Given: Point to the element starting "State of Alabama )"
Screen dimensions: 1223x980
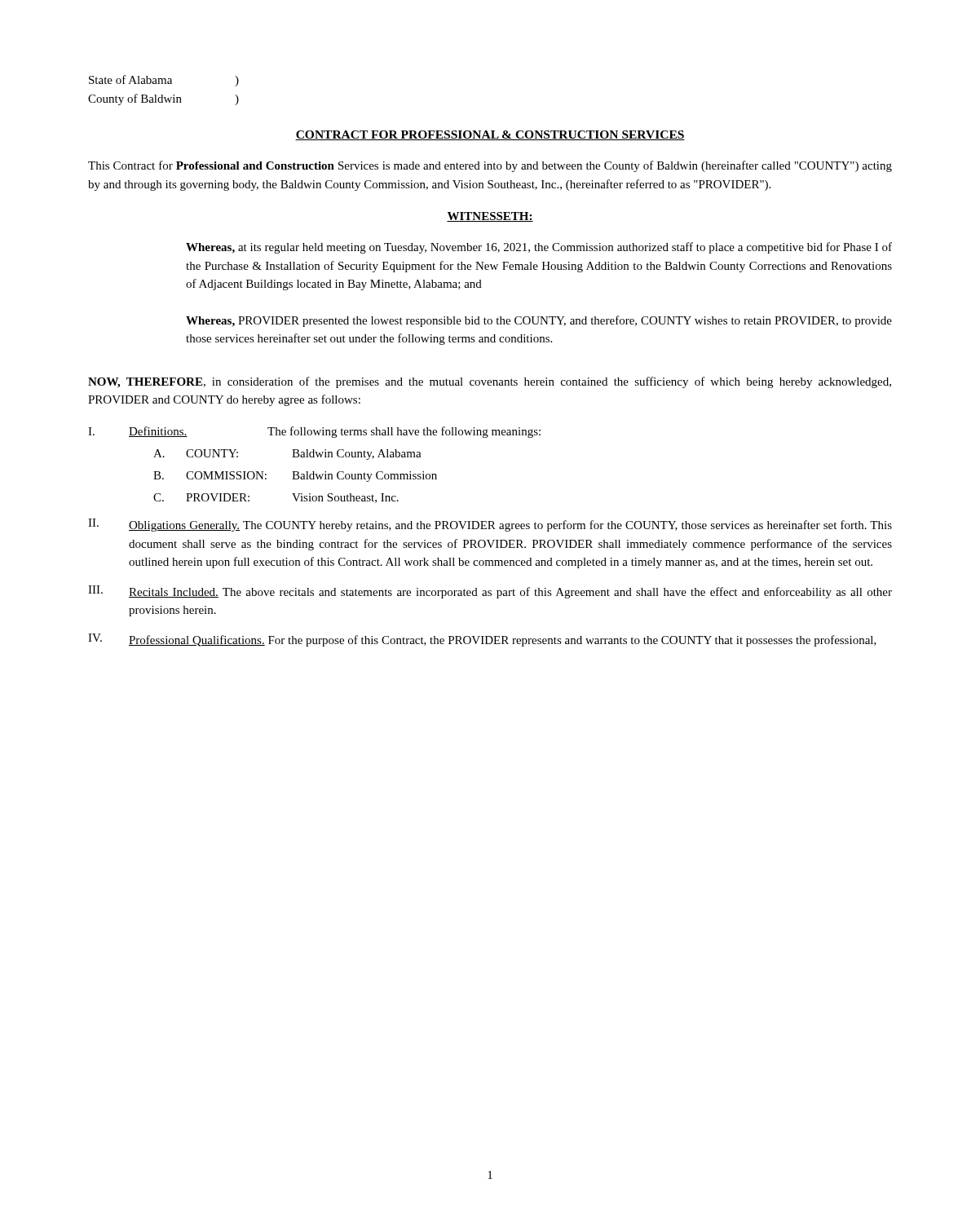Looking at the screenshot, I should pos(164,80).
